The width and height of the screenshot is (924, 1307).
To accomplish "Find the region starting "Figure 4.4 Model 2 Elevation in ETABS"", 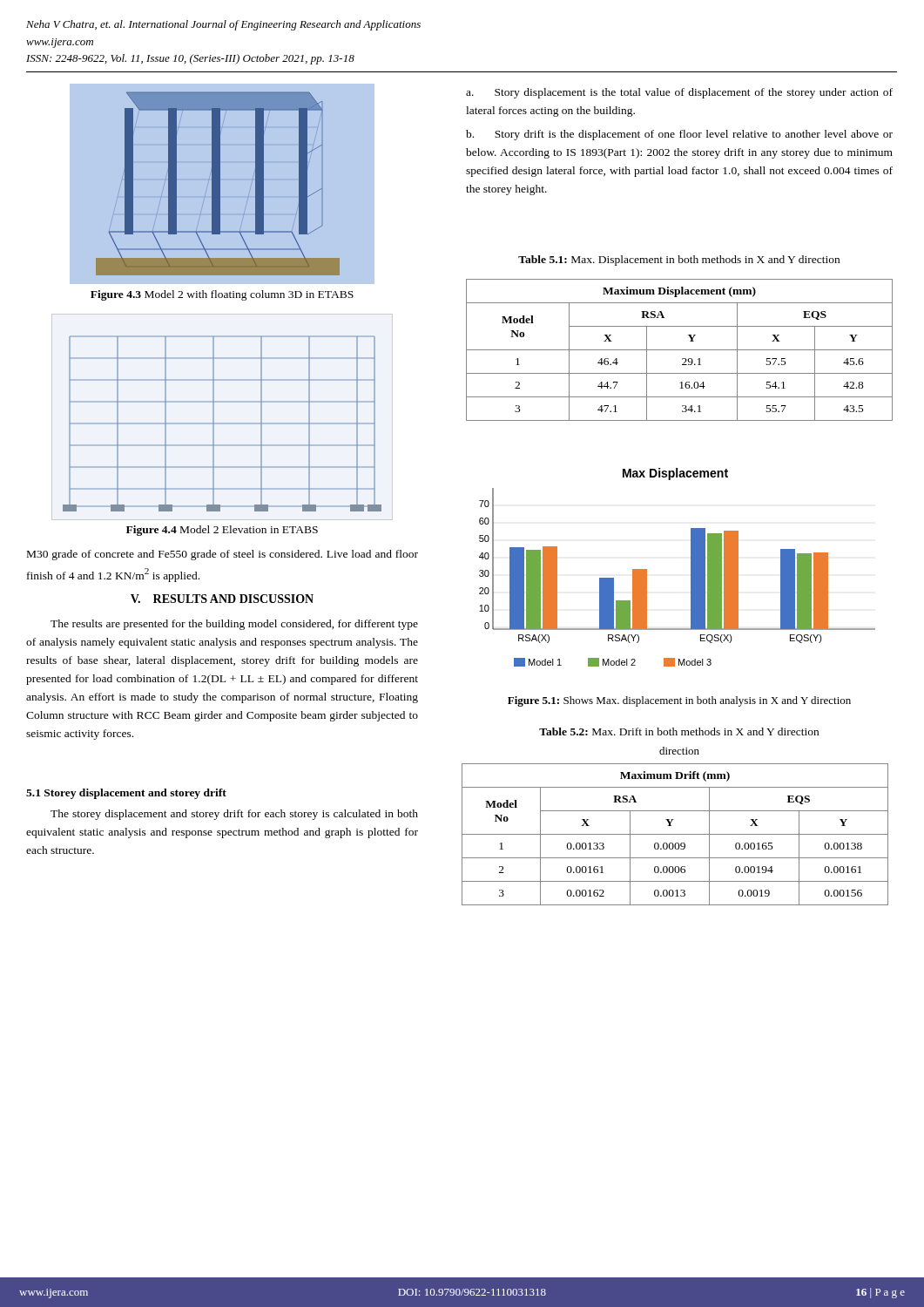I will (222, 529).
